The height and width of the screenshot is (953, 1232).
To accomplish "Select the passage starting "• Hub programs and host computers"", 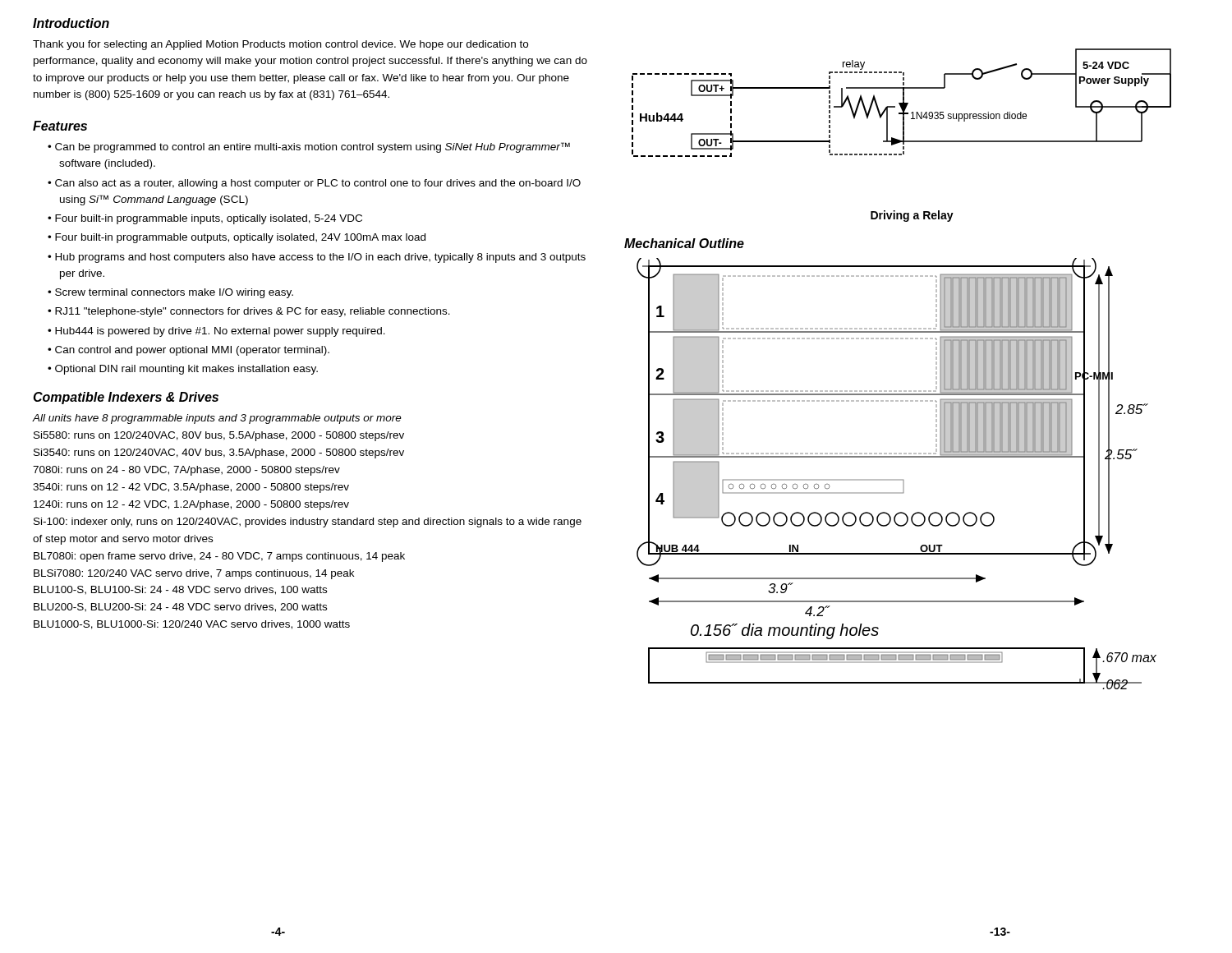I will click(317, 265).
